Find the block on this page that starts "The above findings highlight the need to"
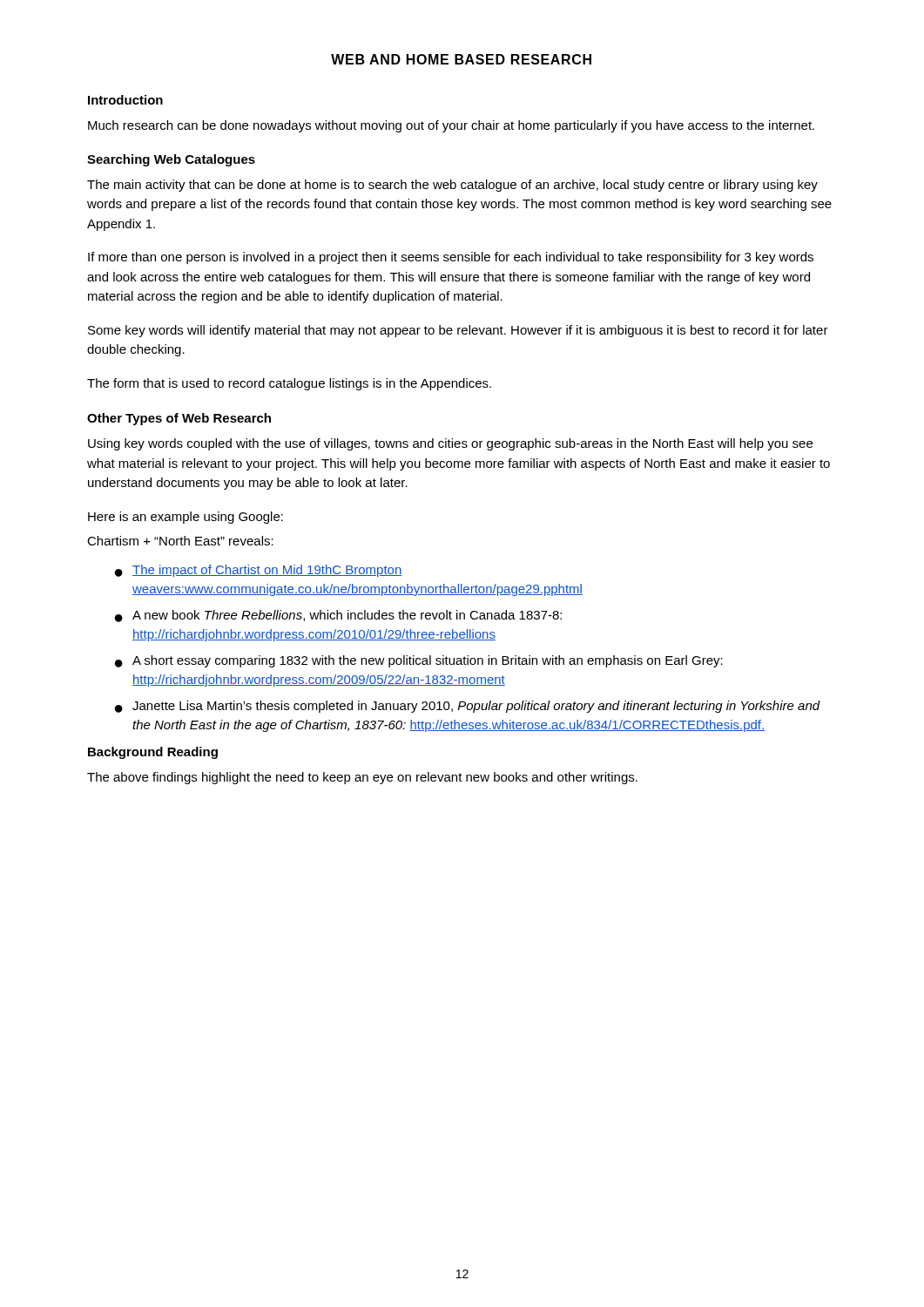Viewport: 924px width, 1307px height. 363,776
